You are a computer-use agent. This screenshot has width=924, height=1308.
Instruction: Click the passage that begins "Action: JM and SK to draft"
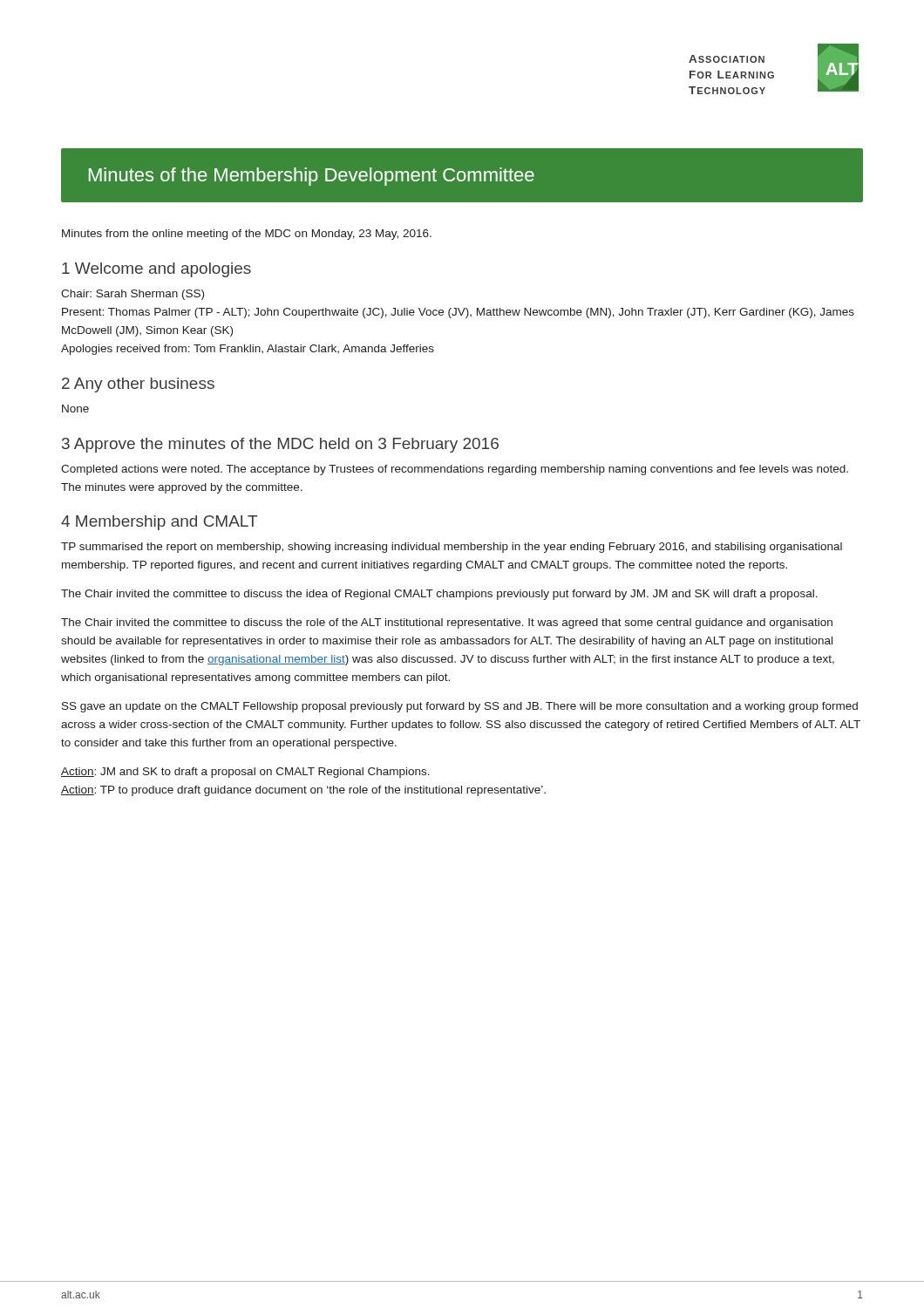(x=304, y=780)
